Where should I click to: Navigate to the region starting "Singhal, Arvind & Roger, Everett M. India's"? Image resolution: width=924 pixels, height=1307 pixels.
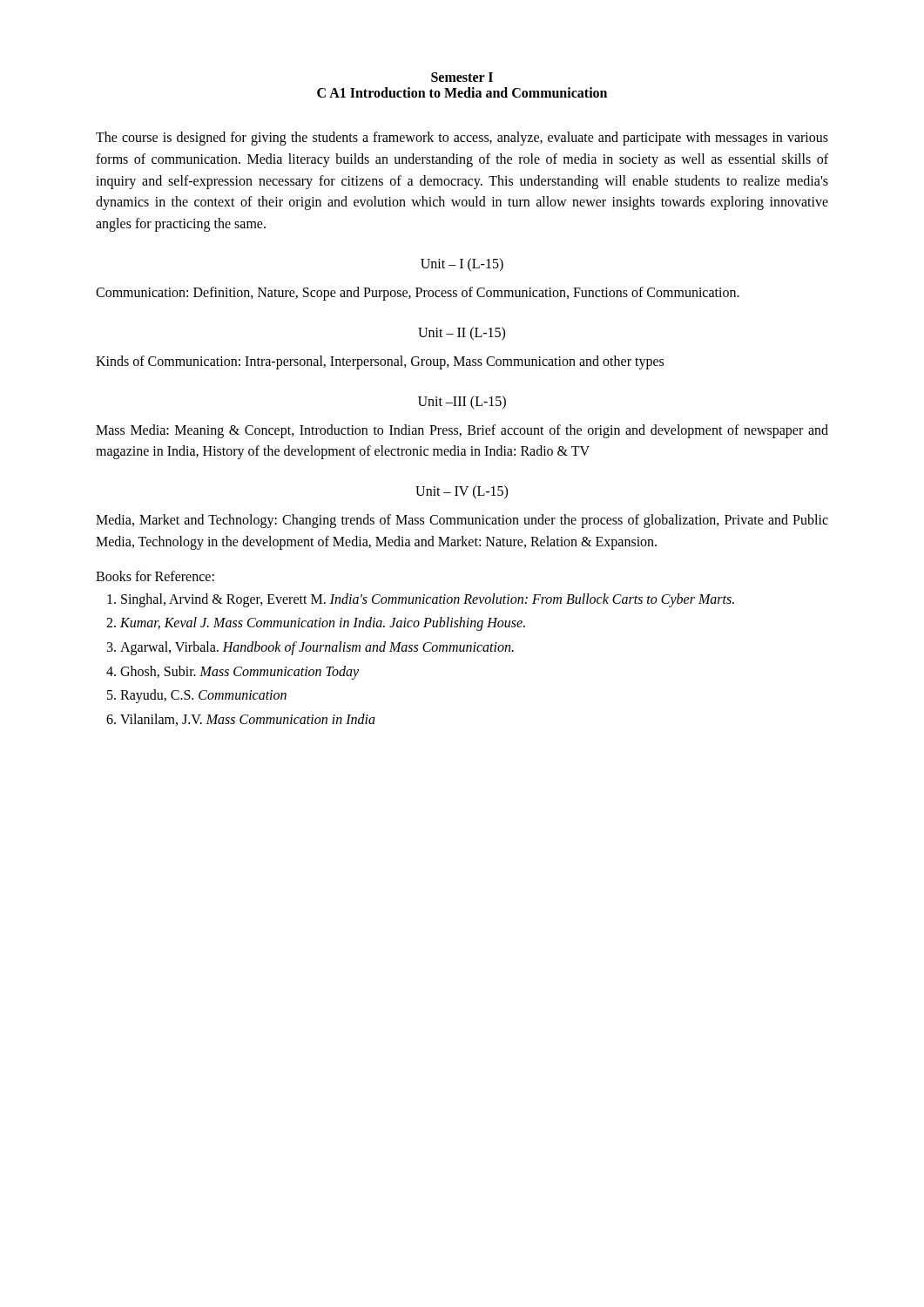428,599
